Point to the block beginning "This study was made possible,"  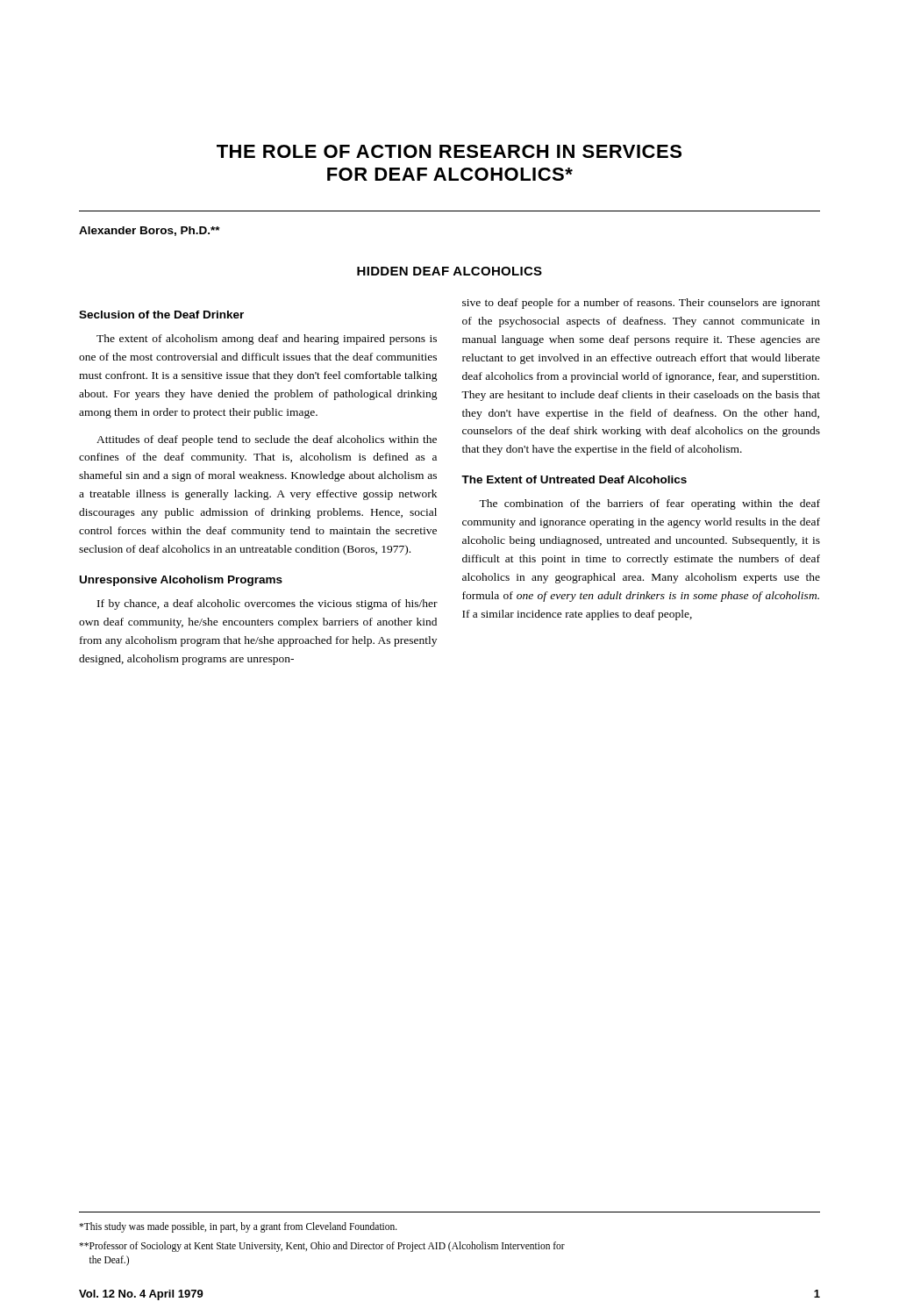click(x=238, y=1227)
